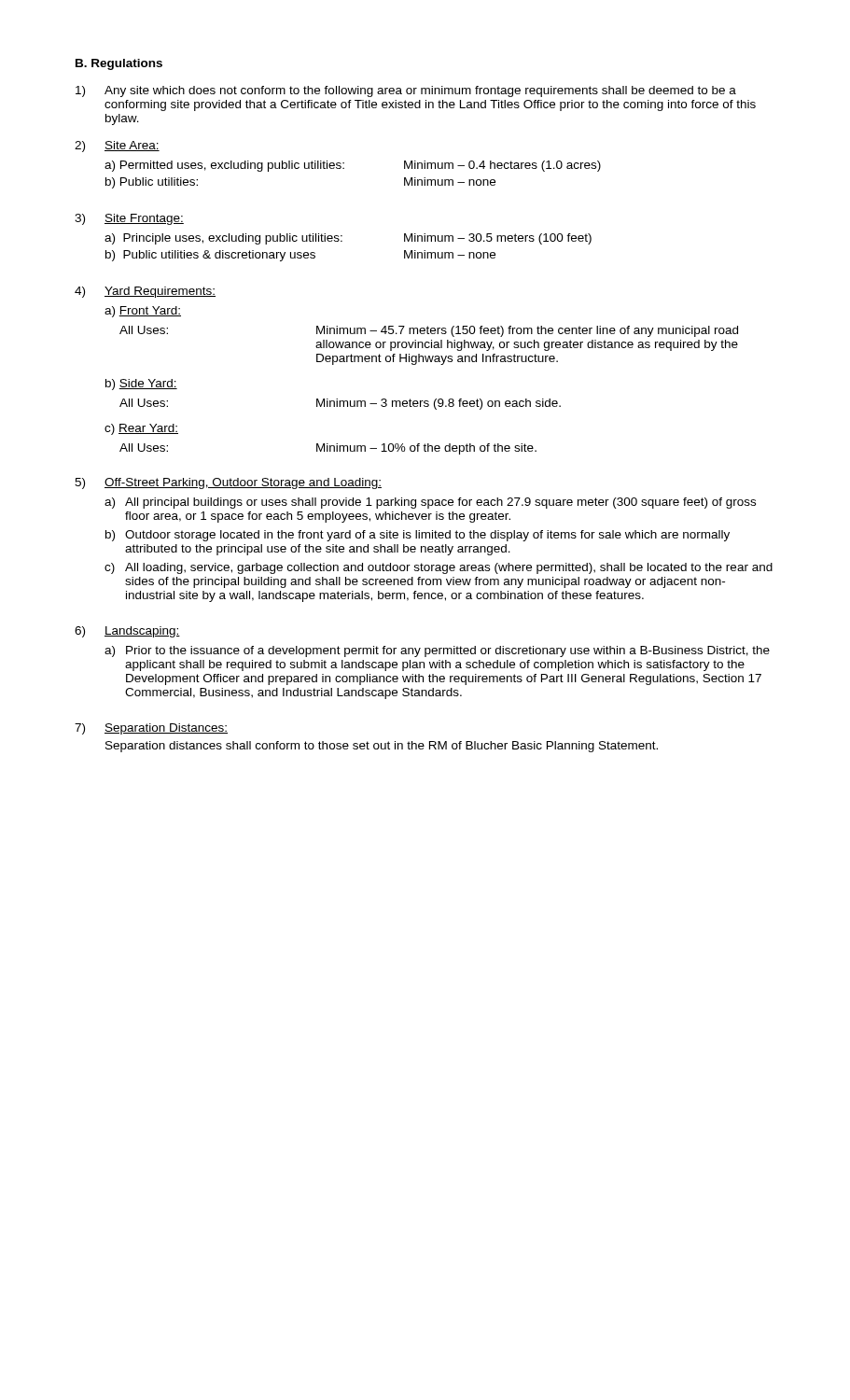This screenshot has height=1400, width=850.
Task: Find the block on this page that starts "5) Off-Street Parking, Outdoor Storage"
Action: pos(425,541)
